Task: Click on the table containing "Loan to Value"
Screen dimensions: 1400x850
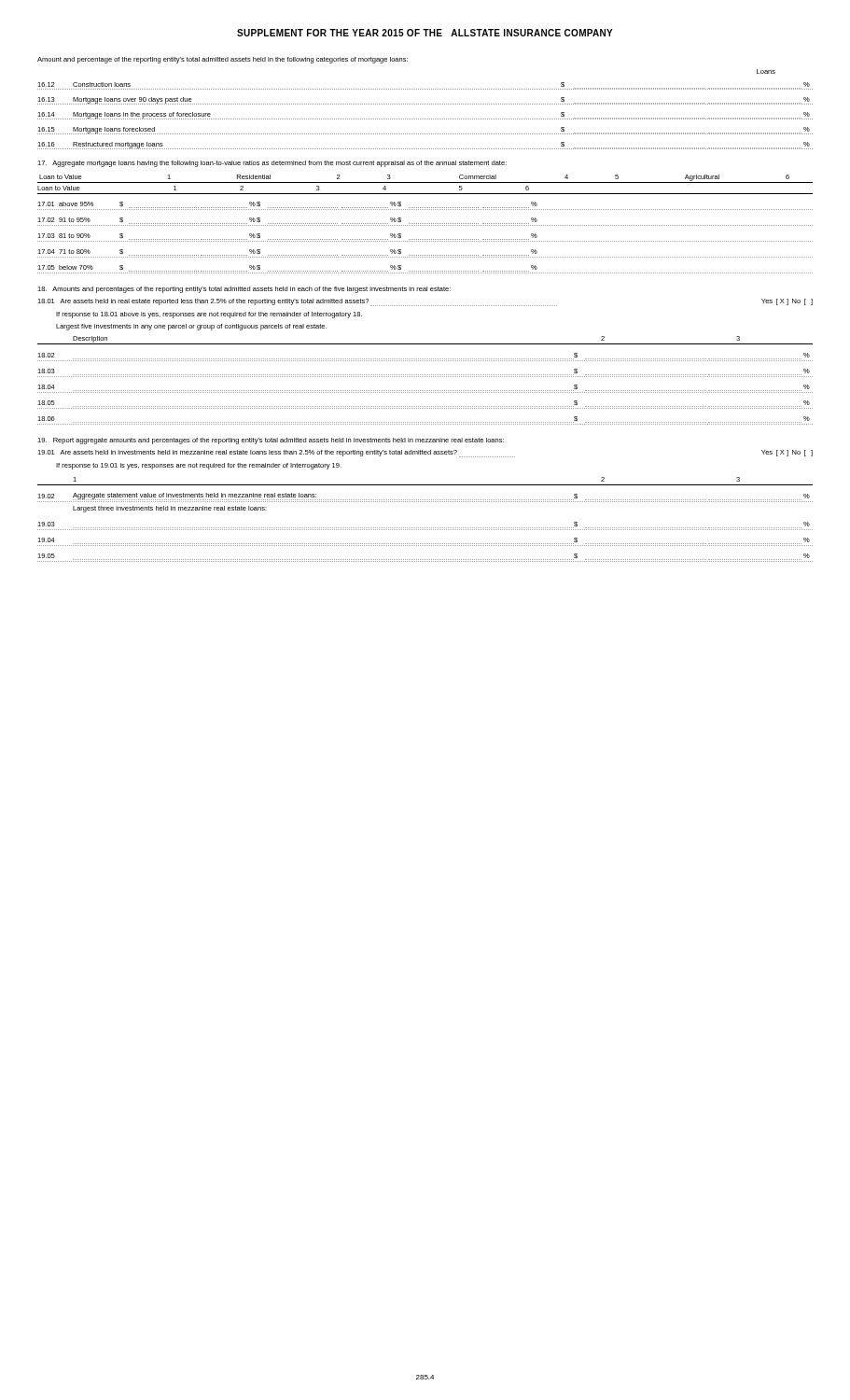Action: point(425,223)
